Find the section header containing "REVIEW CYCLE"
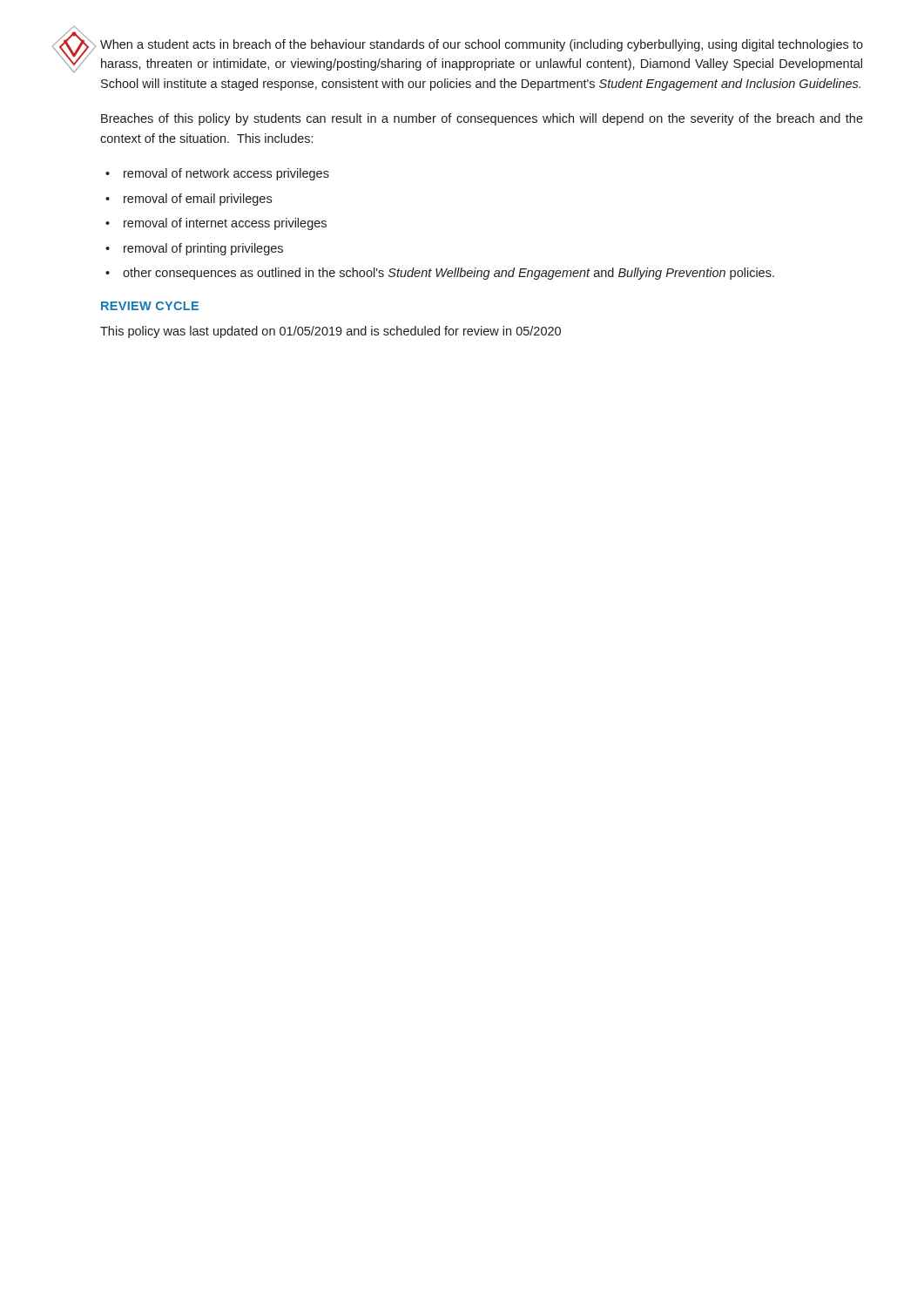The image size is (924, 1307). coord(150,306)
